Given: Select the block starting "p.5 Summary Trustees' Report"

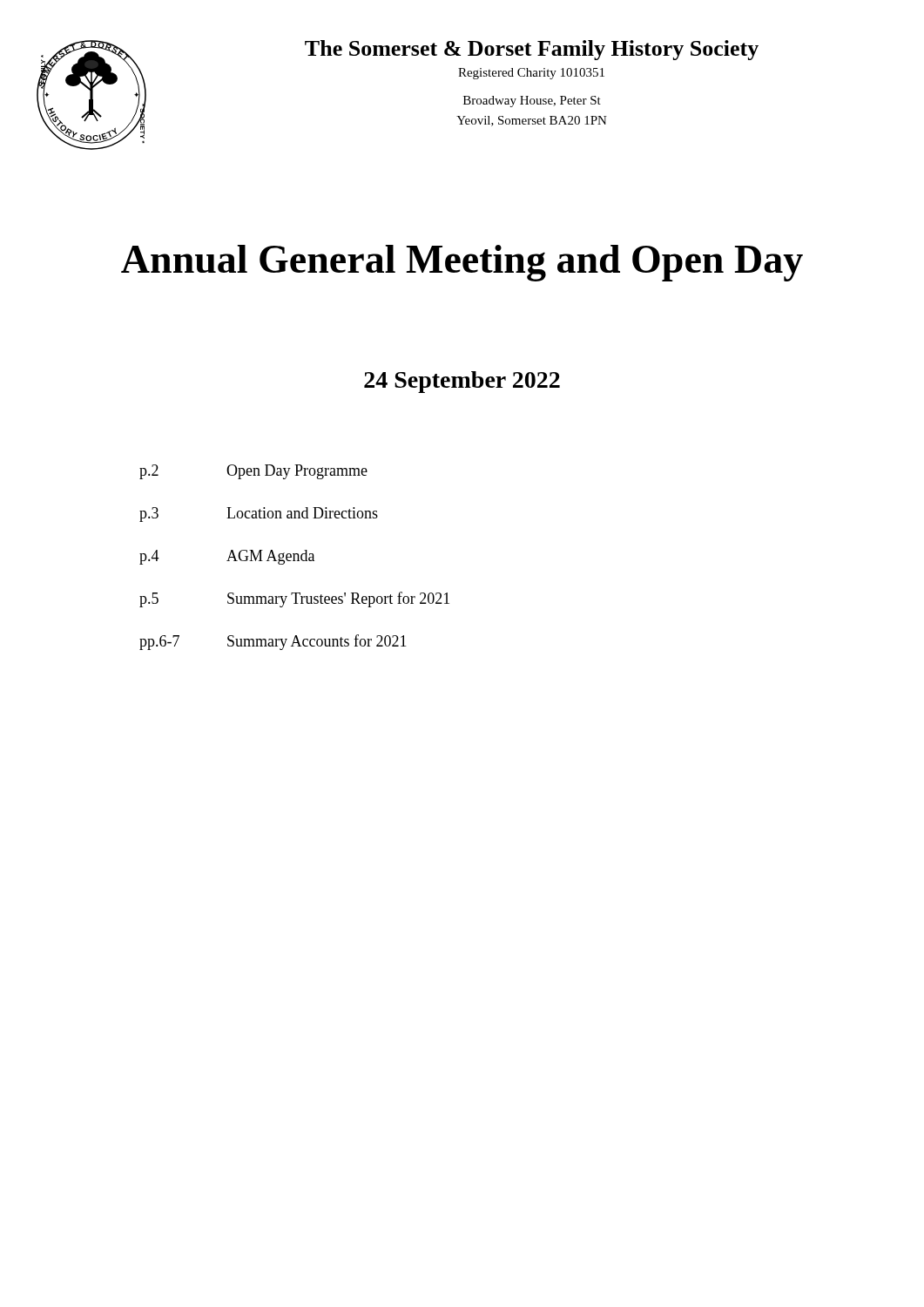Looking at the screenshot, I should pyautogui.click(x=294, y=599).
